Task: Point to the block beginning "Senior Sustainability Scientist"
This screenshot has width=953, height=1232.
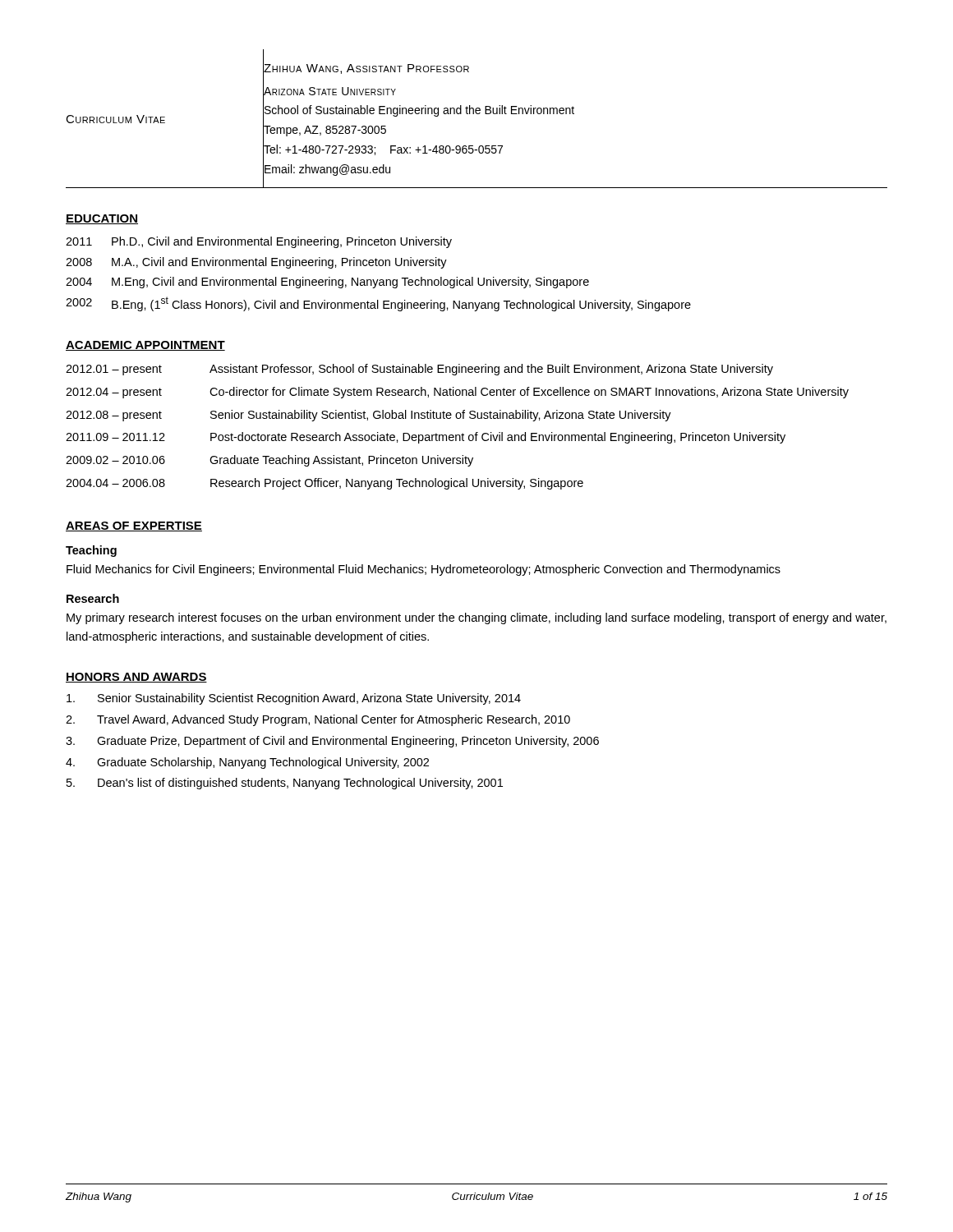Action: (476, 699)
